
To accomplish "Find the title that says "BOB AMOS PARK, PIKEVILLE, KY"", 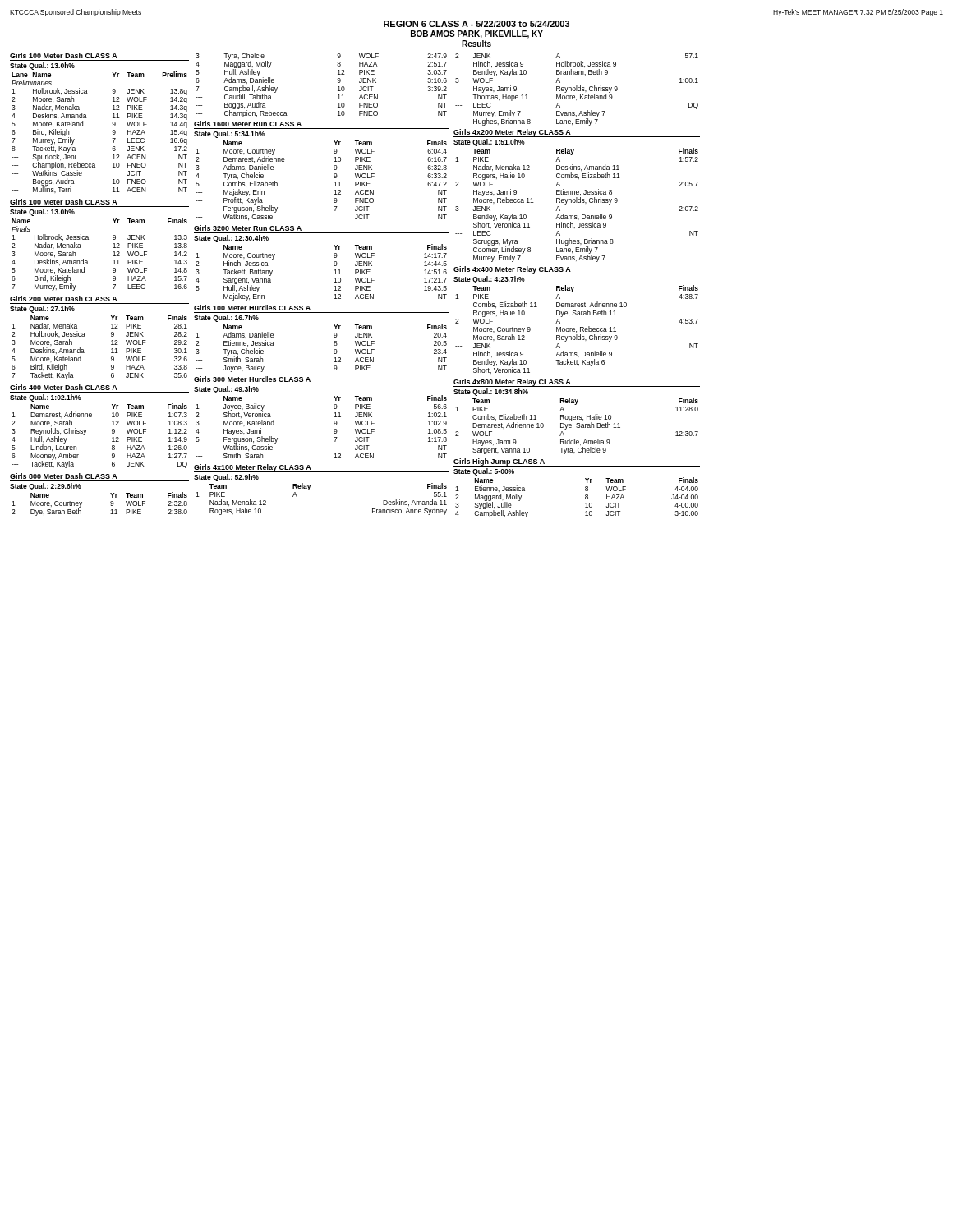I will 476,34.
